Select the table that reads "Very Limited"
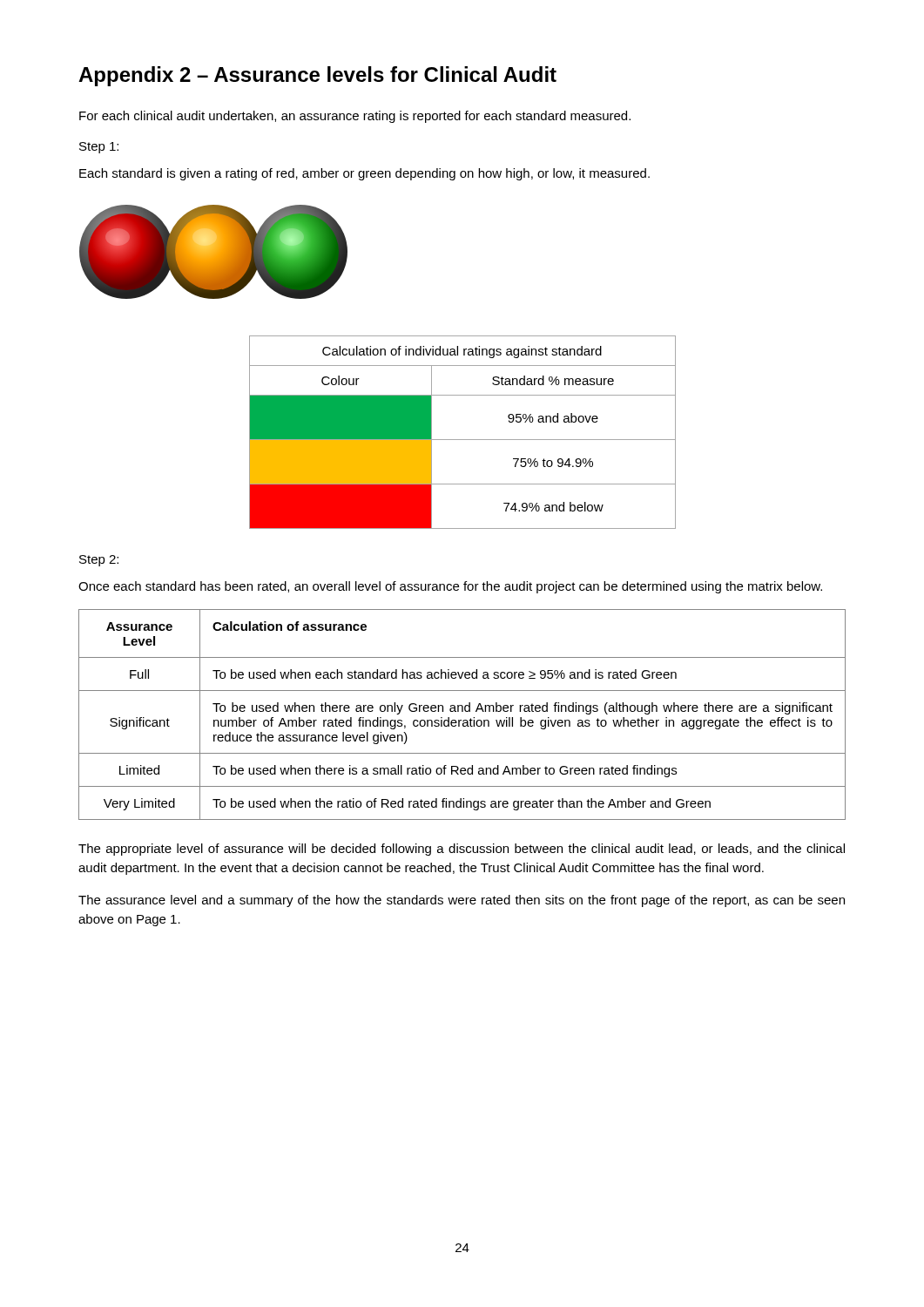The image size is (924, 1307). point(462,714)
